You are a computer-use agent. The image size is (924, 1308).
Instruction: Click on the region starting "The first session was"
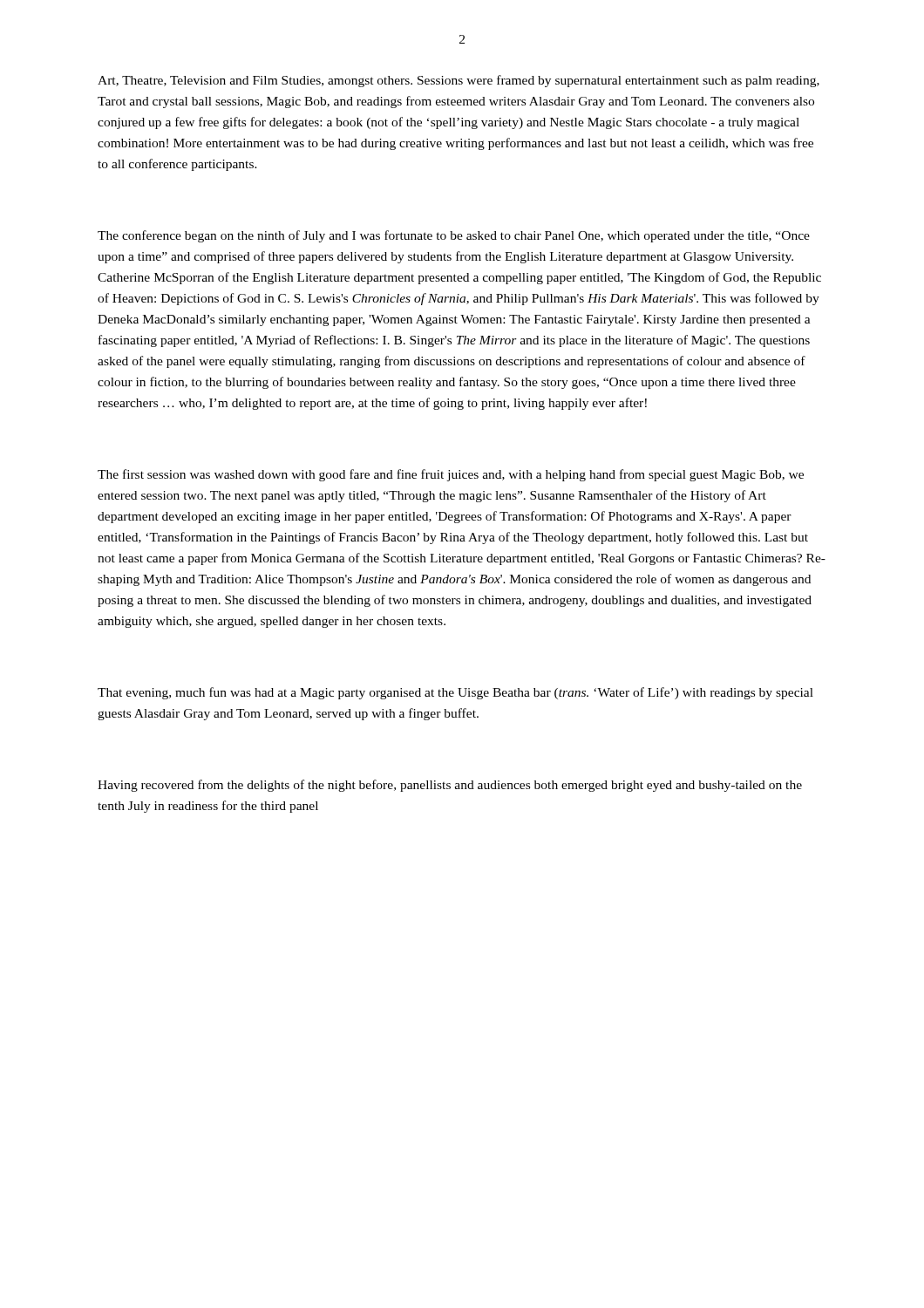coord(462,547)
